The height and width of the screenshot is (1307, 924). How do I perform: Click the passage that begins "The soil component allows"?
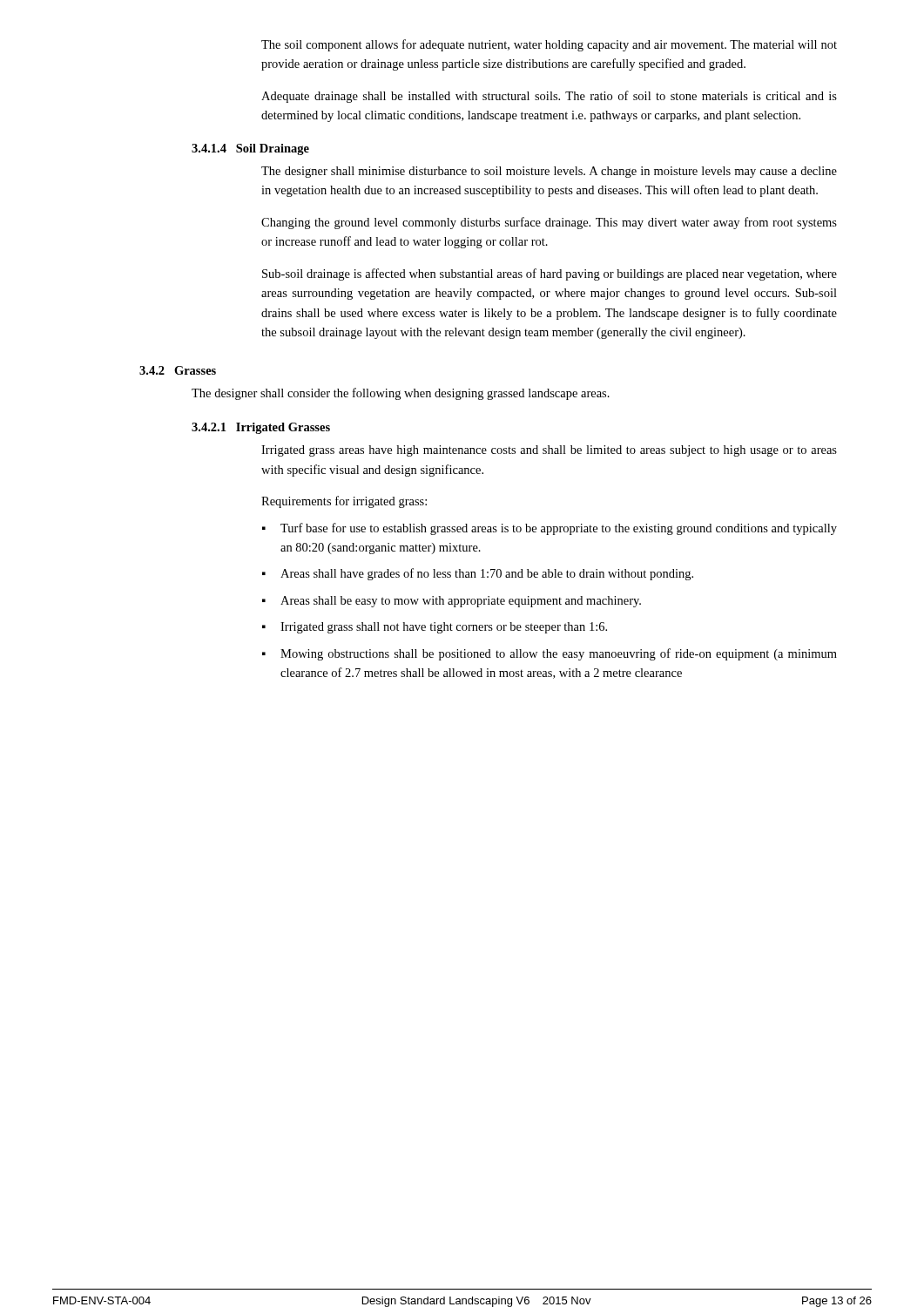pyautogui.click(x=549, y=54)
